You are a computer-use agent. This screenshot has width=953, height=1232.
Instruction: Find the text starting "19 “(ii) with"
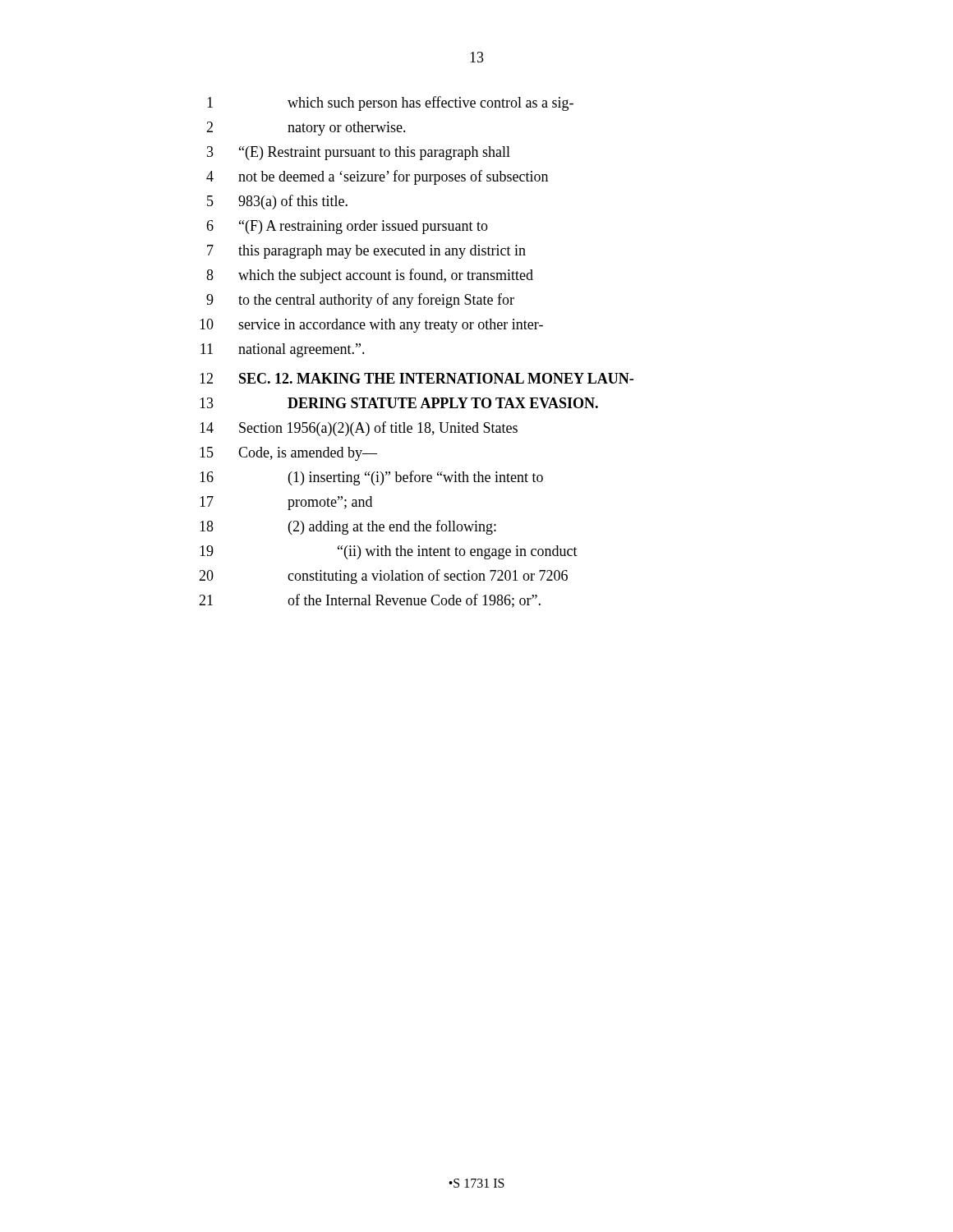(x=493, y=552)
